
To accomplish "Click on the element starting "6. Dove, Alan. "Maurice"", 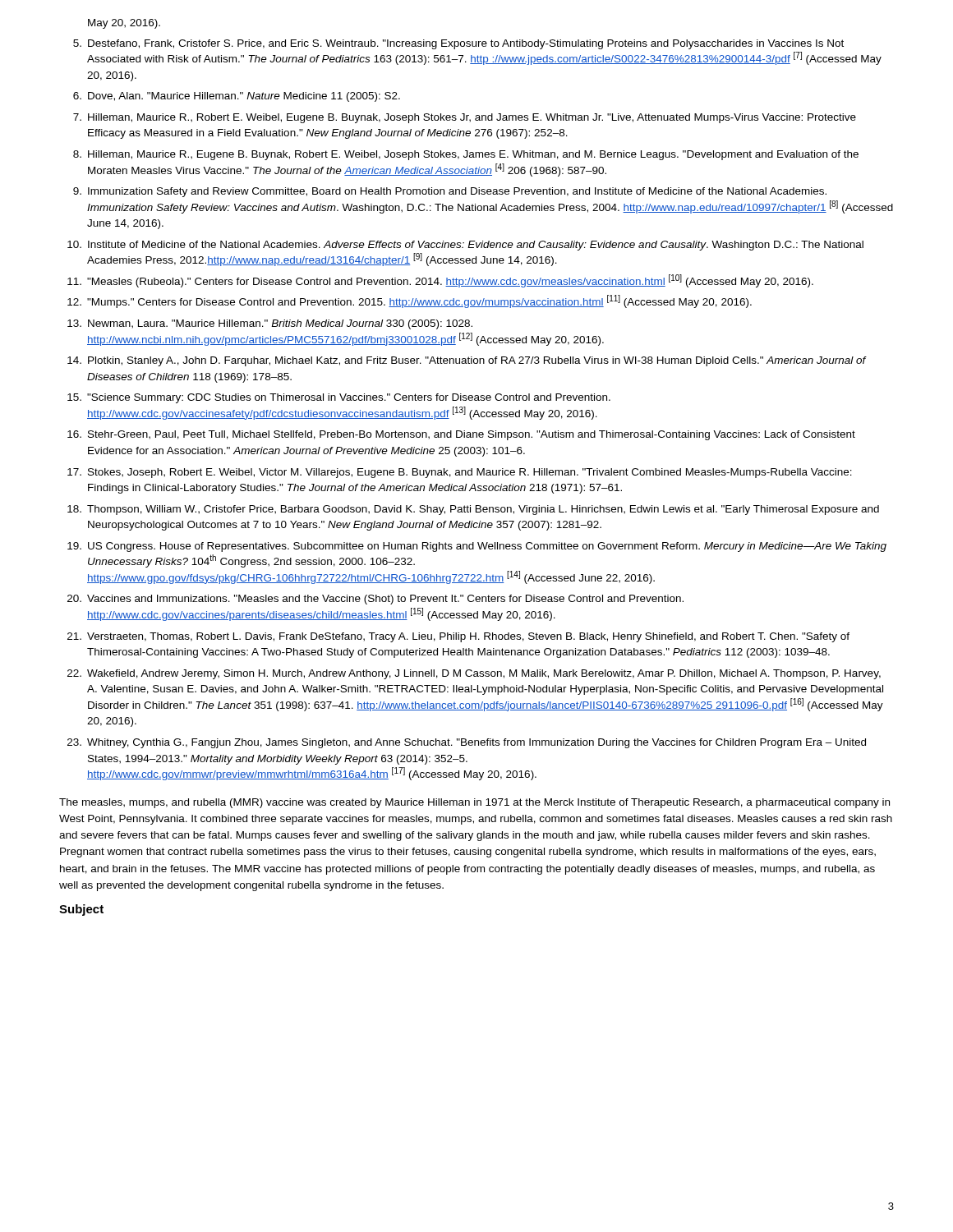I will [x=237, y=97].
